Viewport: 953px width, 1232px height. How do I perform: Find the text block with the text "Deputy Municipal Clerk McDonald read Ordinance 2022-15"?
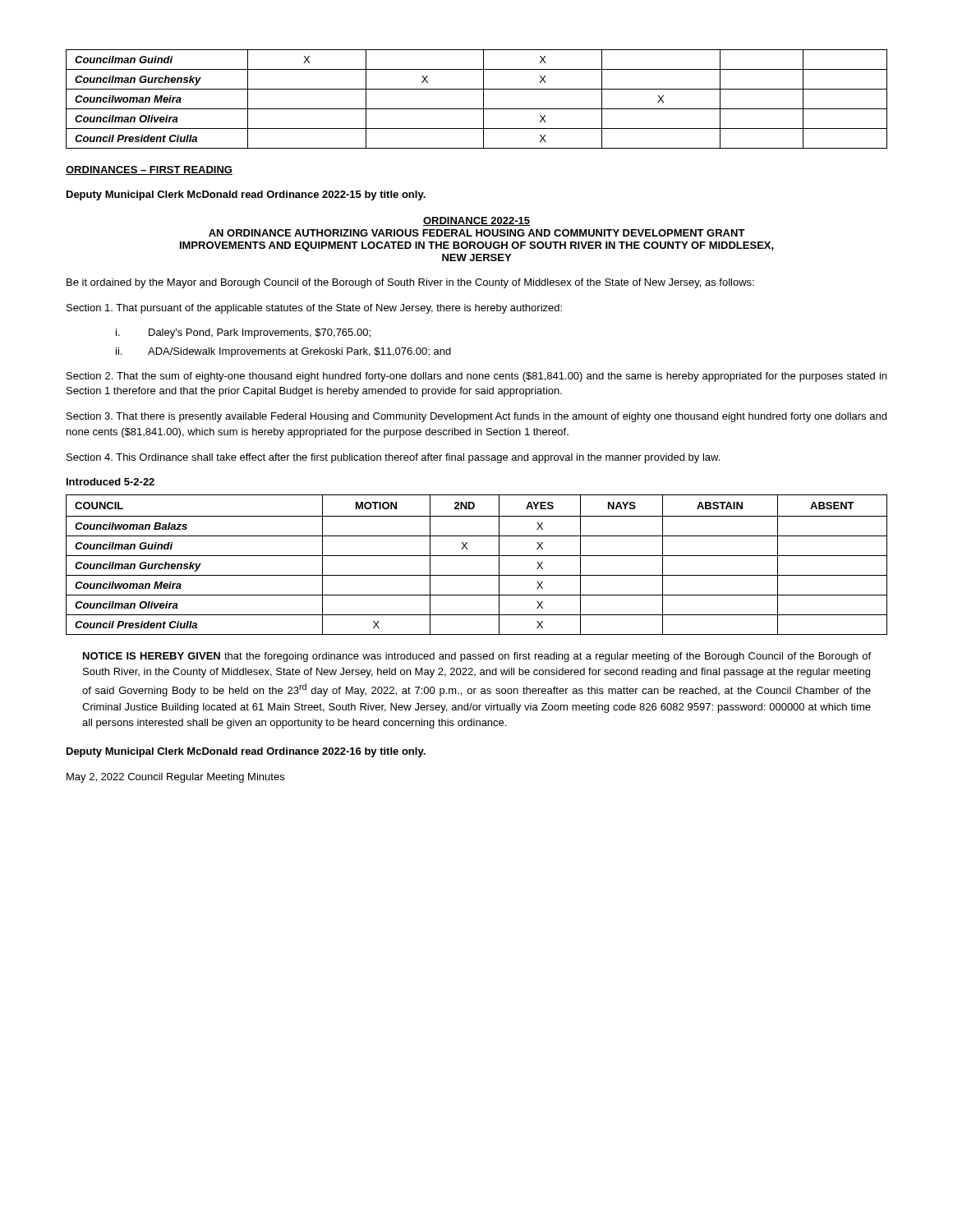246,194
